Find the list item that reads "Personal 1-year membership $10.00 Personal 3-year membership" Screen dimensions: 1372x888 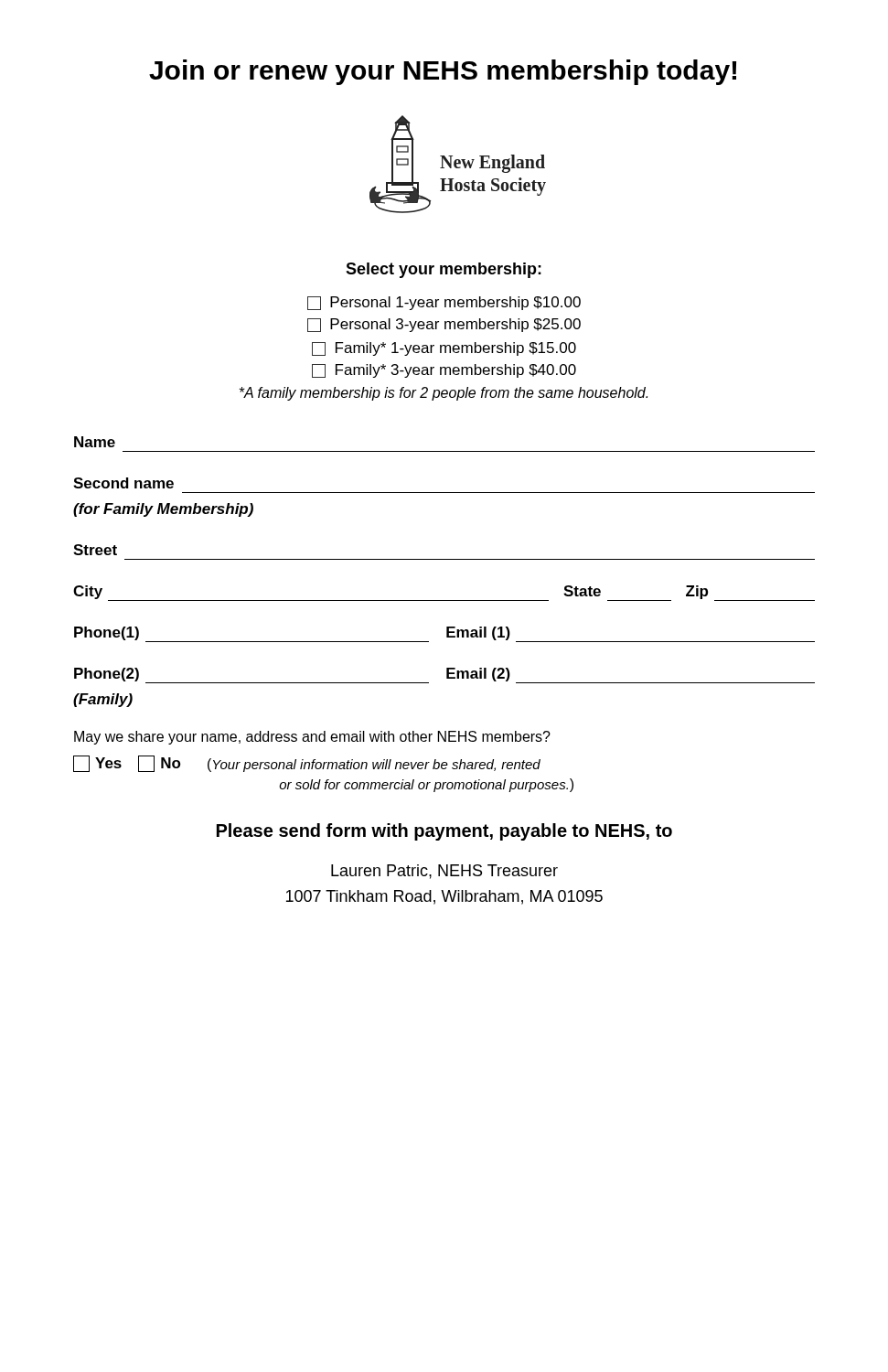coord(444,314)
